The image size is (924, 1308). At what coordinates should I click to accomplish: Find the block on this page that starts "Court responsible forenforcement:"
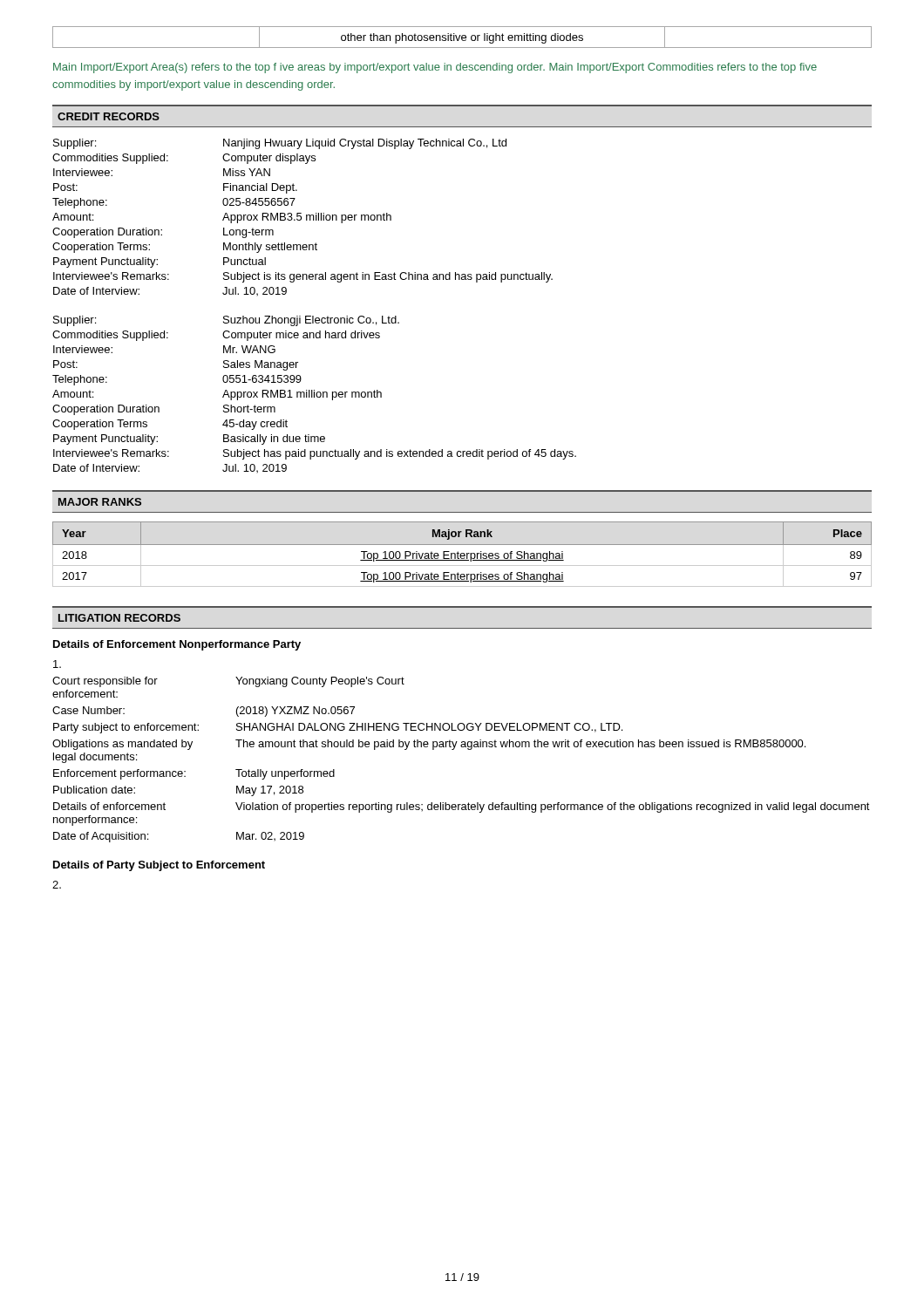[x=462, y=758]
